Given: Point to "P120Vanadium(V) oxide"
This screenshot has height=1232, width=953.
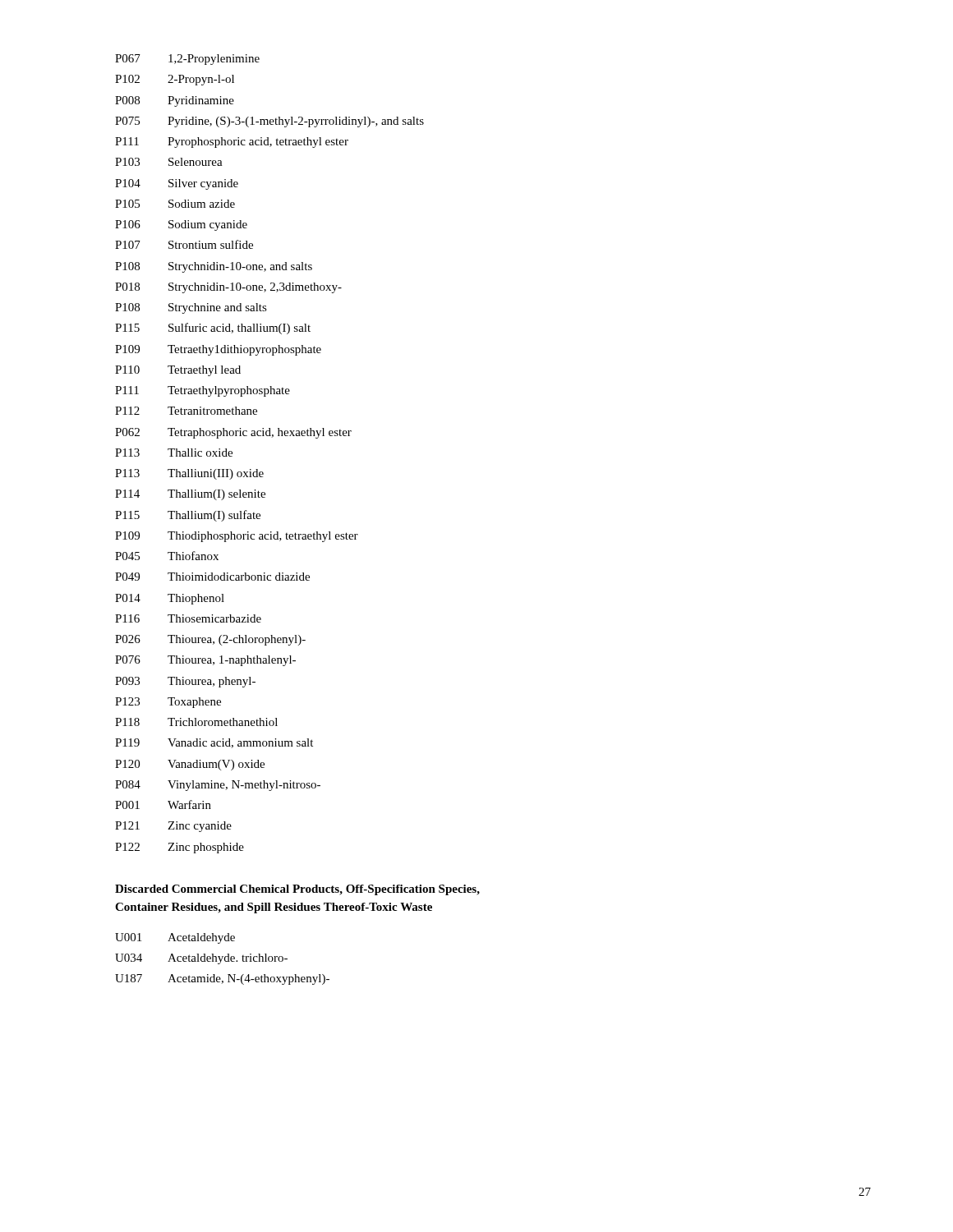Looking at the screenshot, I should (x=190, y=765).
